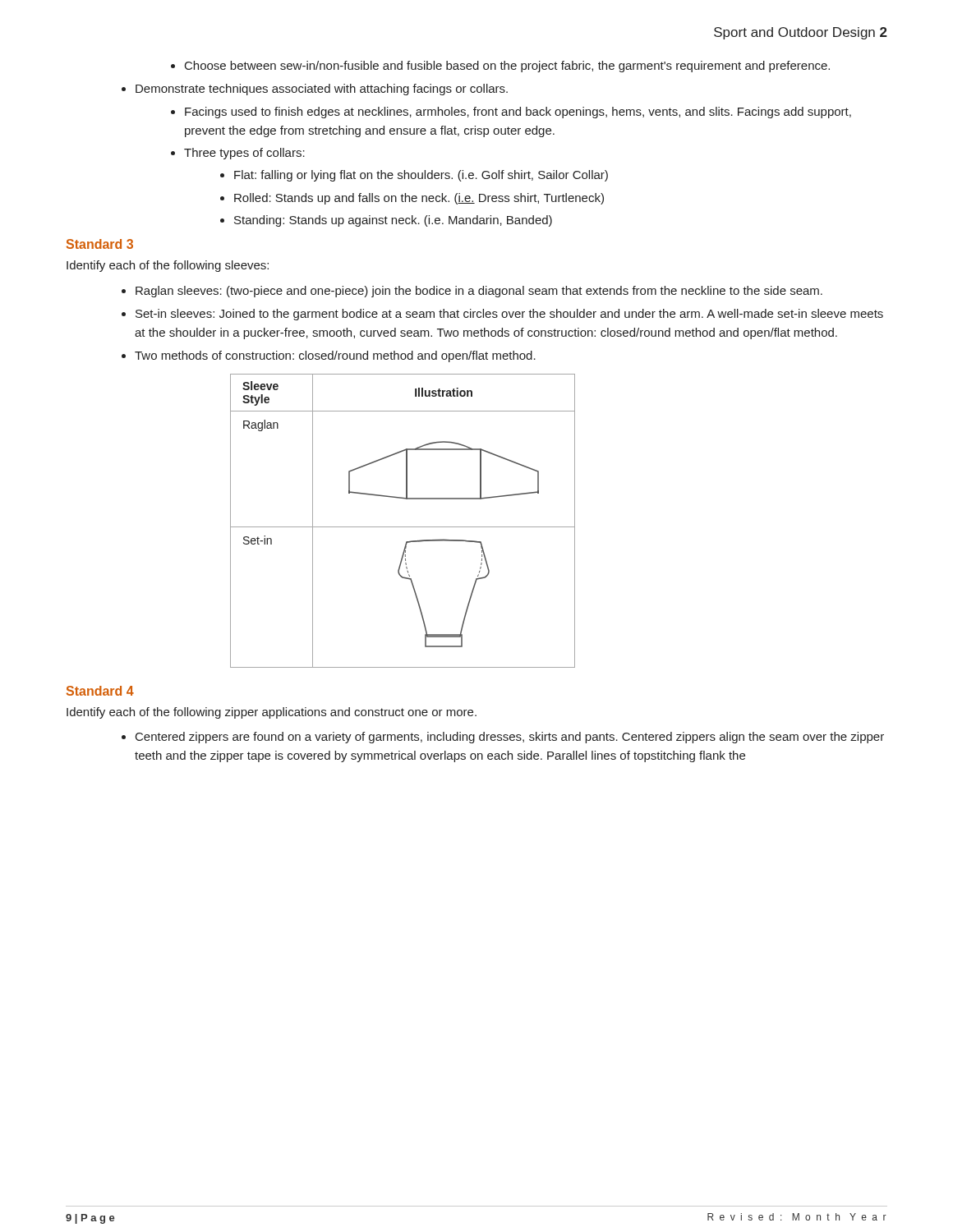Screen dimensions: 1232x953
Task: Find the block on this page that starts "Facings used to finish edges at necklines, armholes,"
Action: click(526, 120)
